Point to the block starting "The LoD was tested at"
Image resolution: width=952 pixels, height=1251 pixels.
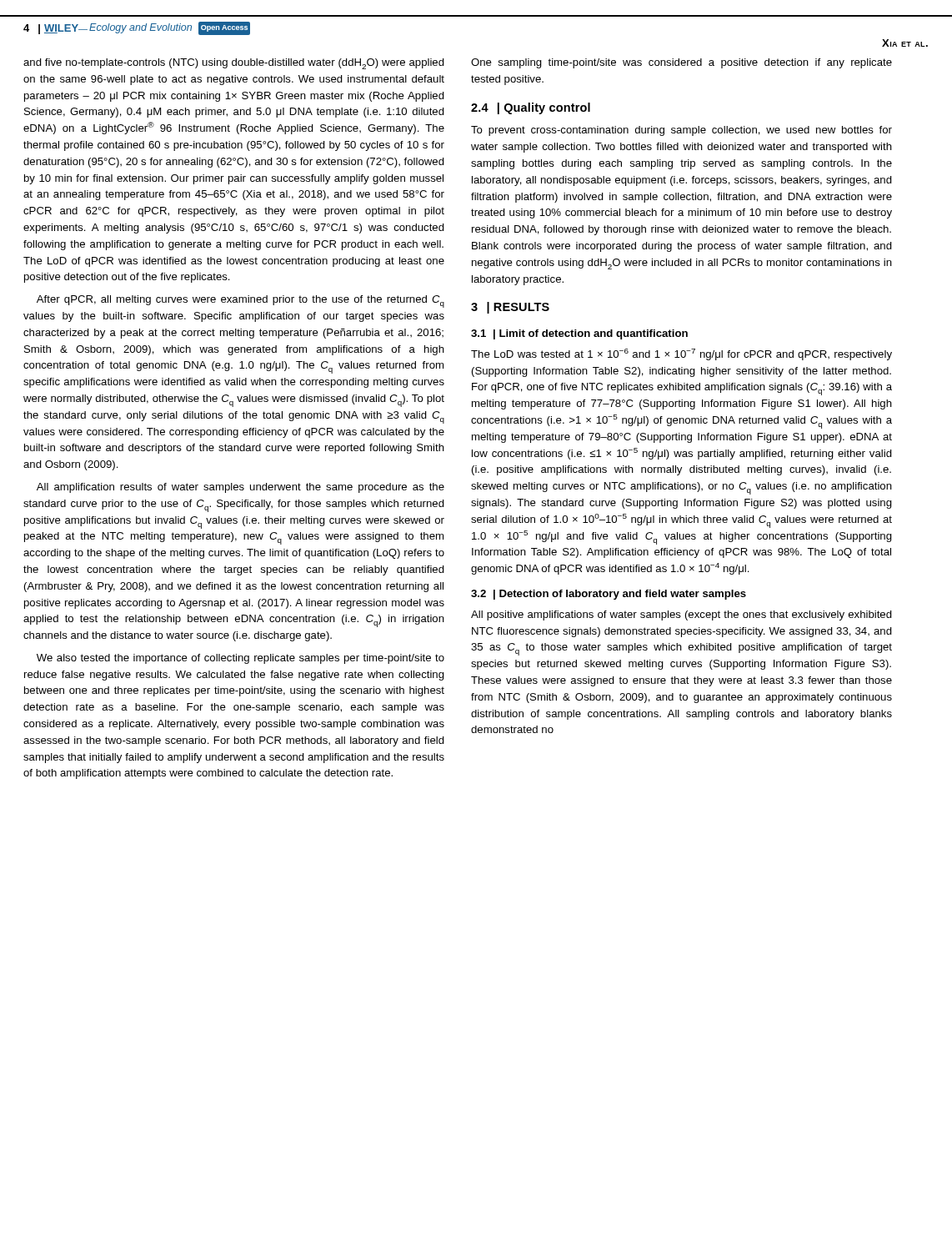[x=681, y=462]
